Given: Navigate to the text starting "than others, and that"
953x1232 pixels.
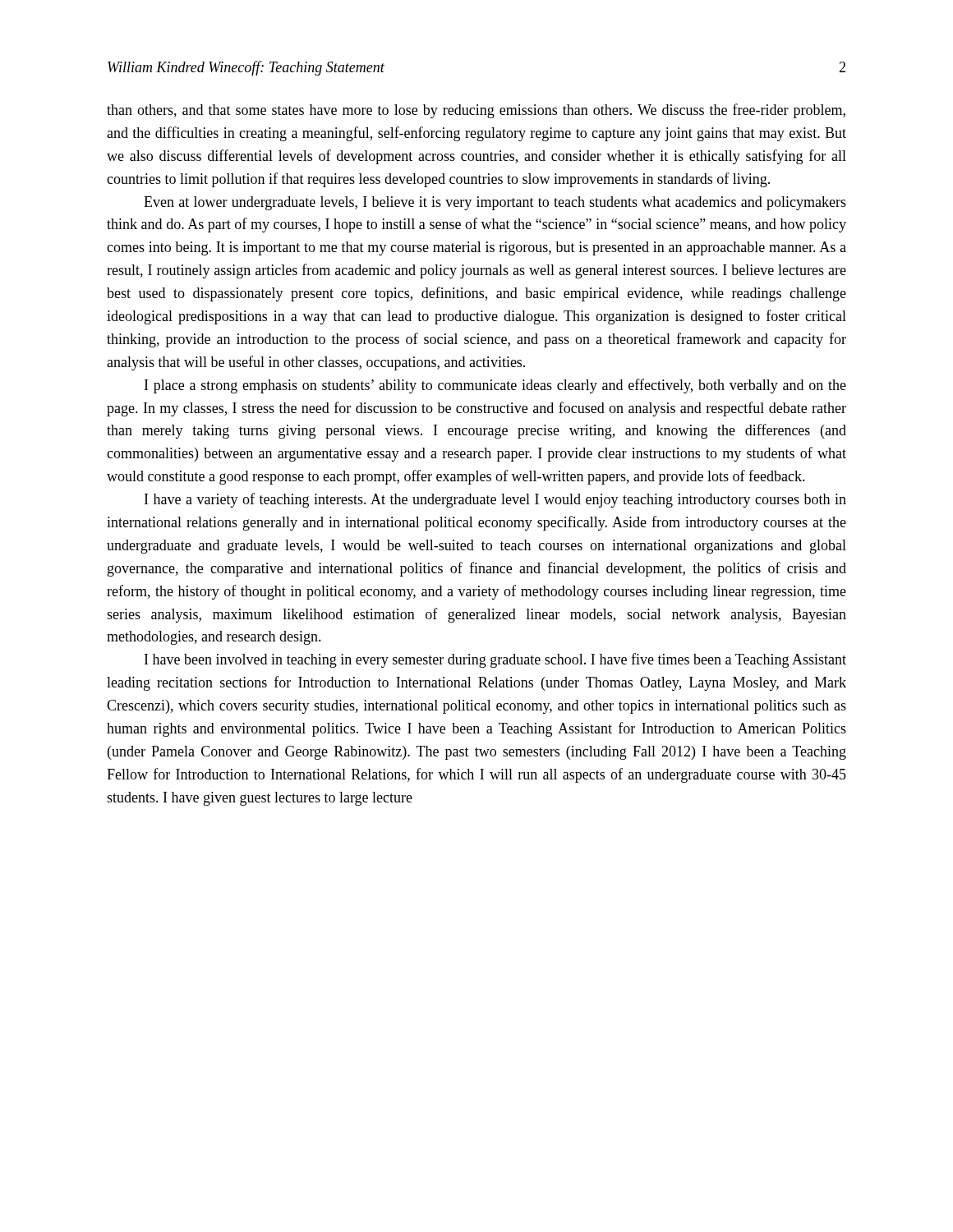Looking at the screenshot, I should pyautogui.click(x=476, y=454).
